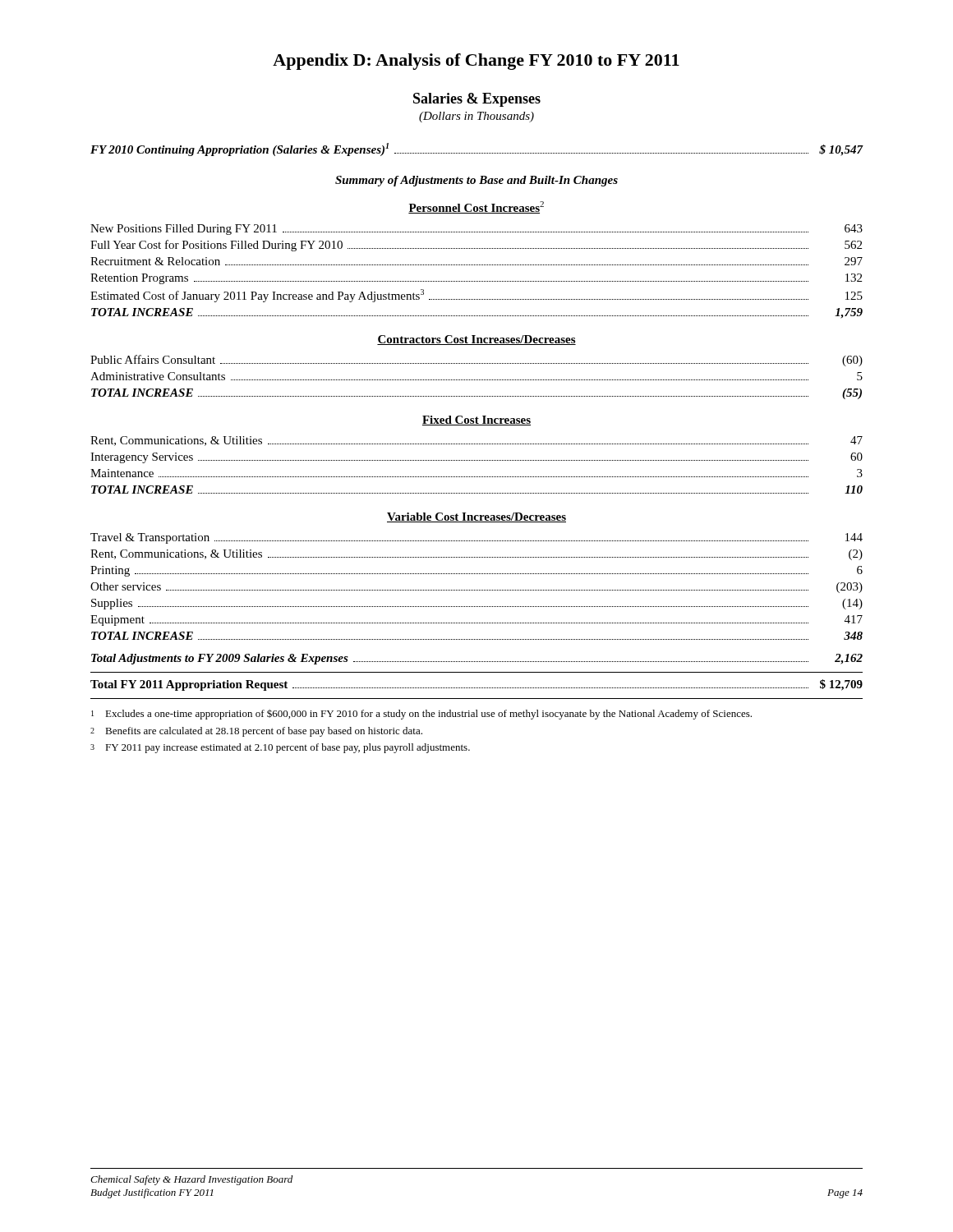The height and width of the screenshot is (1232, 953).
Task: Click on the list item that reads "Estimated Cost of January 2011 Pay Increase and"
Action: click(476, 295)
